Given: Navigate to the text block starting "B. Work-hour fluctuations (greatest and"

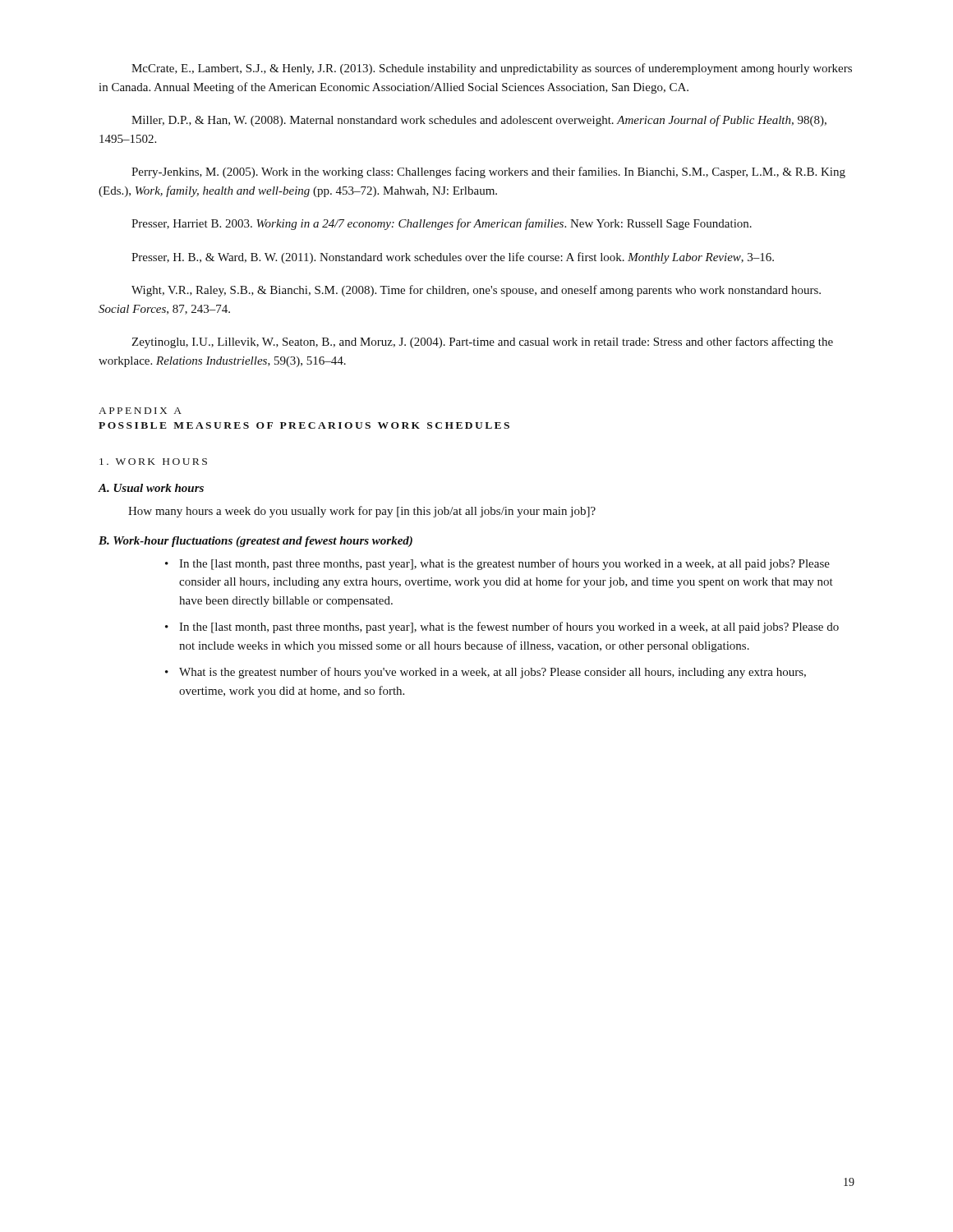Looking at the screenshot, I should click(x=256, y=542).
